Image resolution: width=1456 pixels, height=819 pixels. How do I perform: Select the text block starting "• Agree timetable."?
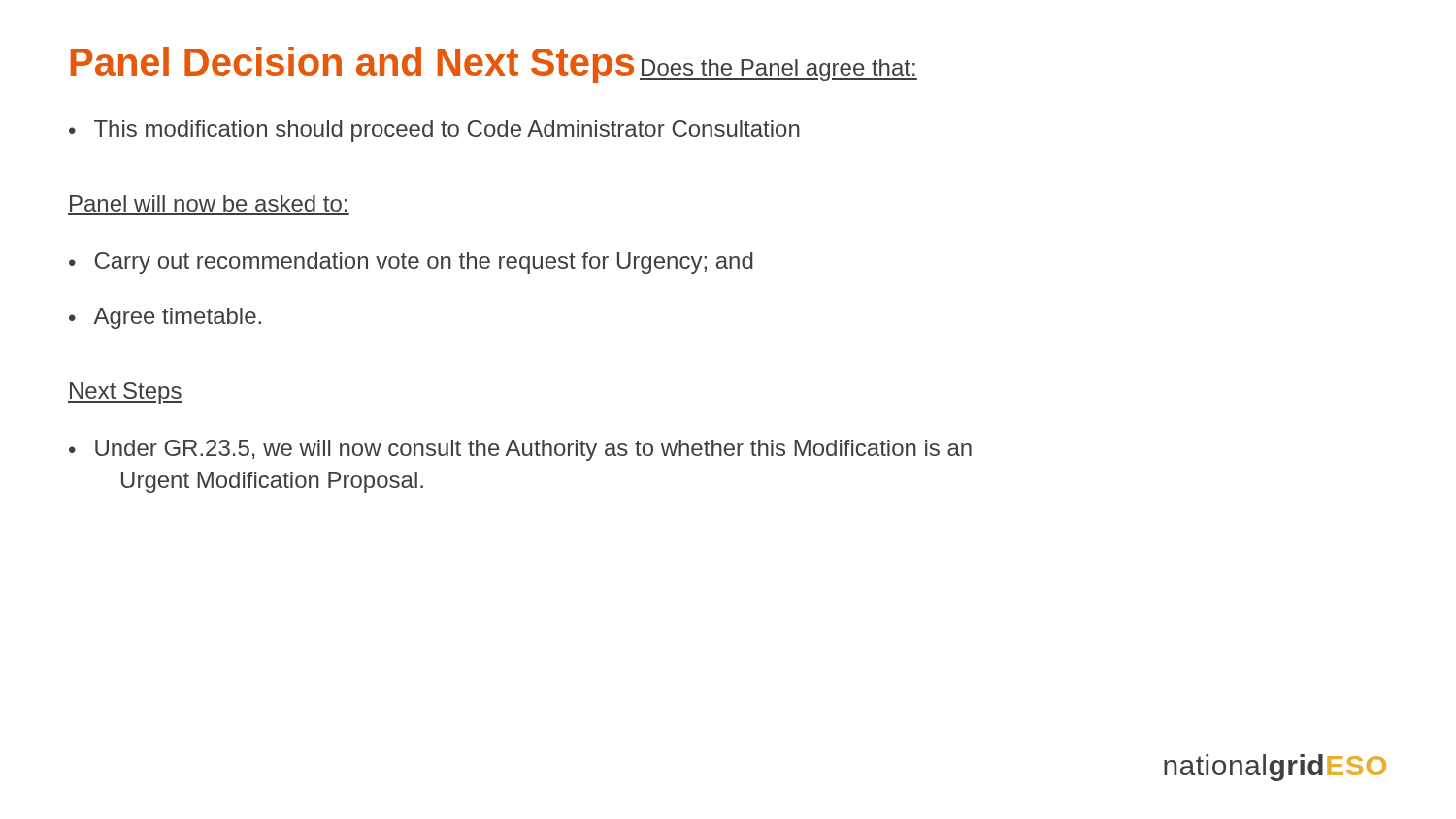(x=166, y=317)
